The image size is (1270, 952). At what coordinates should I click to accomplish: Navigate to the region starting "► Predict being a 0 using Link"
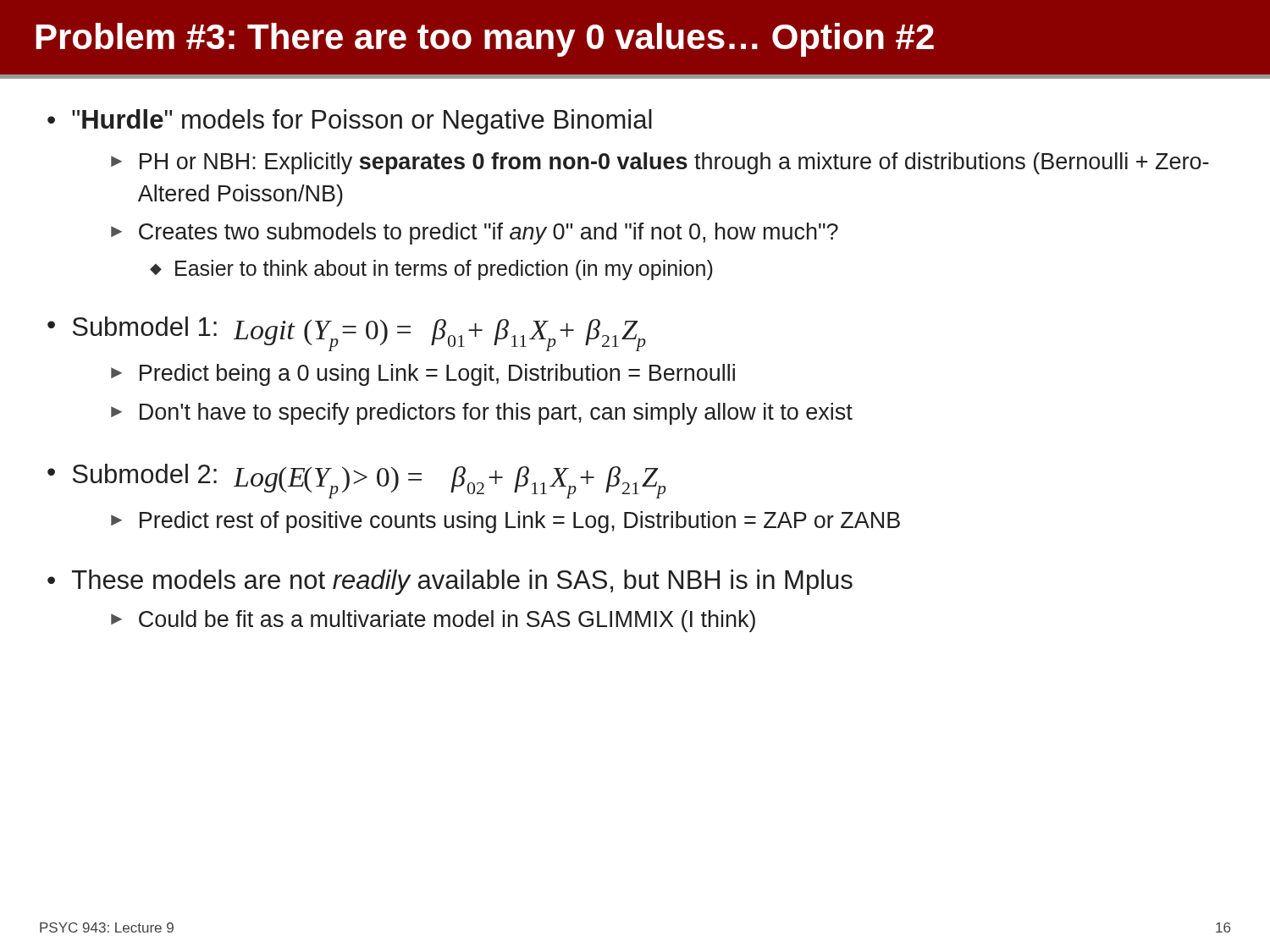point(422,374)
